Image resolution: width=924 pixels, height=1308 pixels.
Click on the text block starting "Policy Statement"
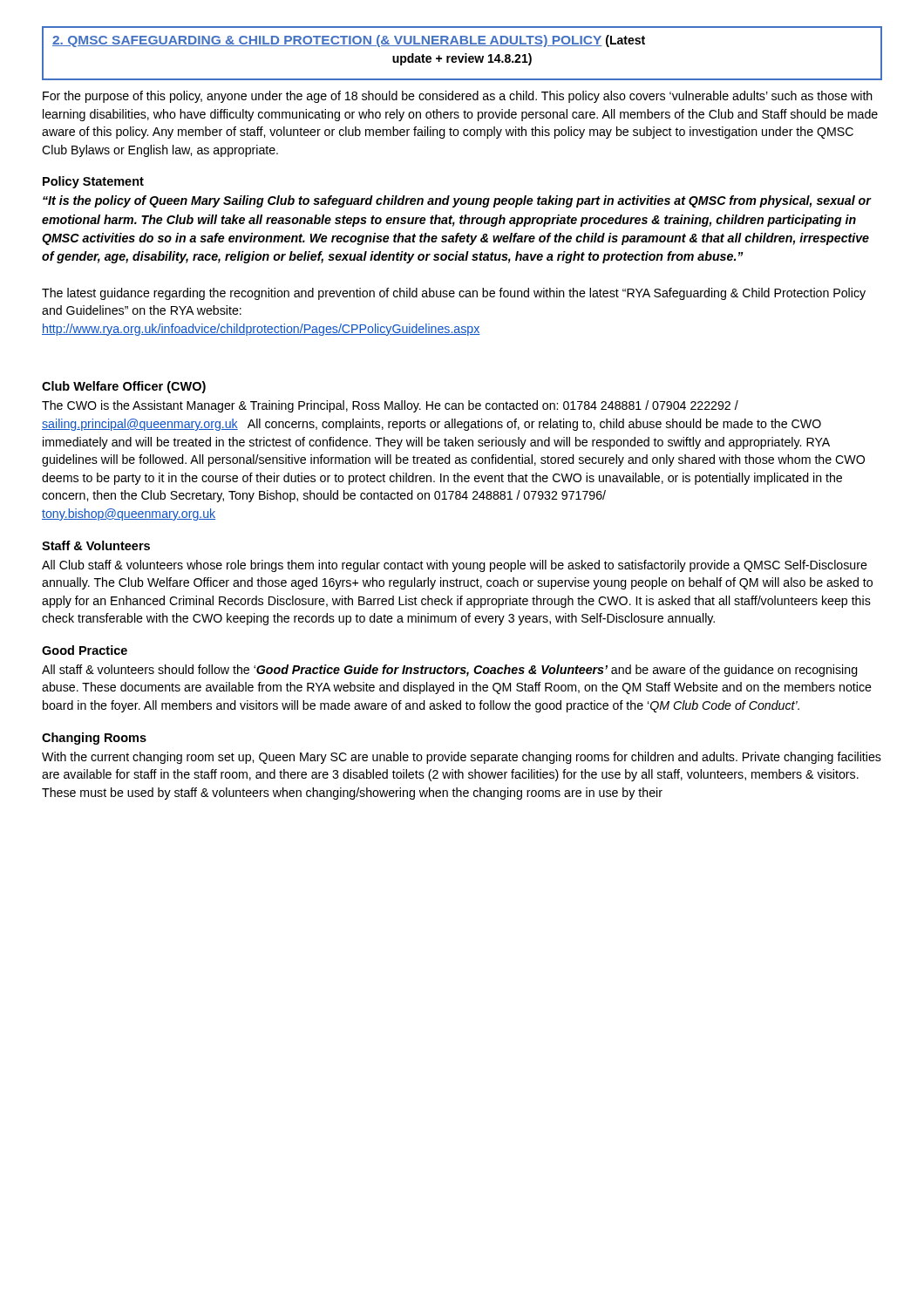[93, 182]
